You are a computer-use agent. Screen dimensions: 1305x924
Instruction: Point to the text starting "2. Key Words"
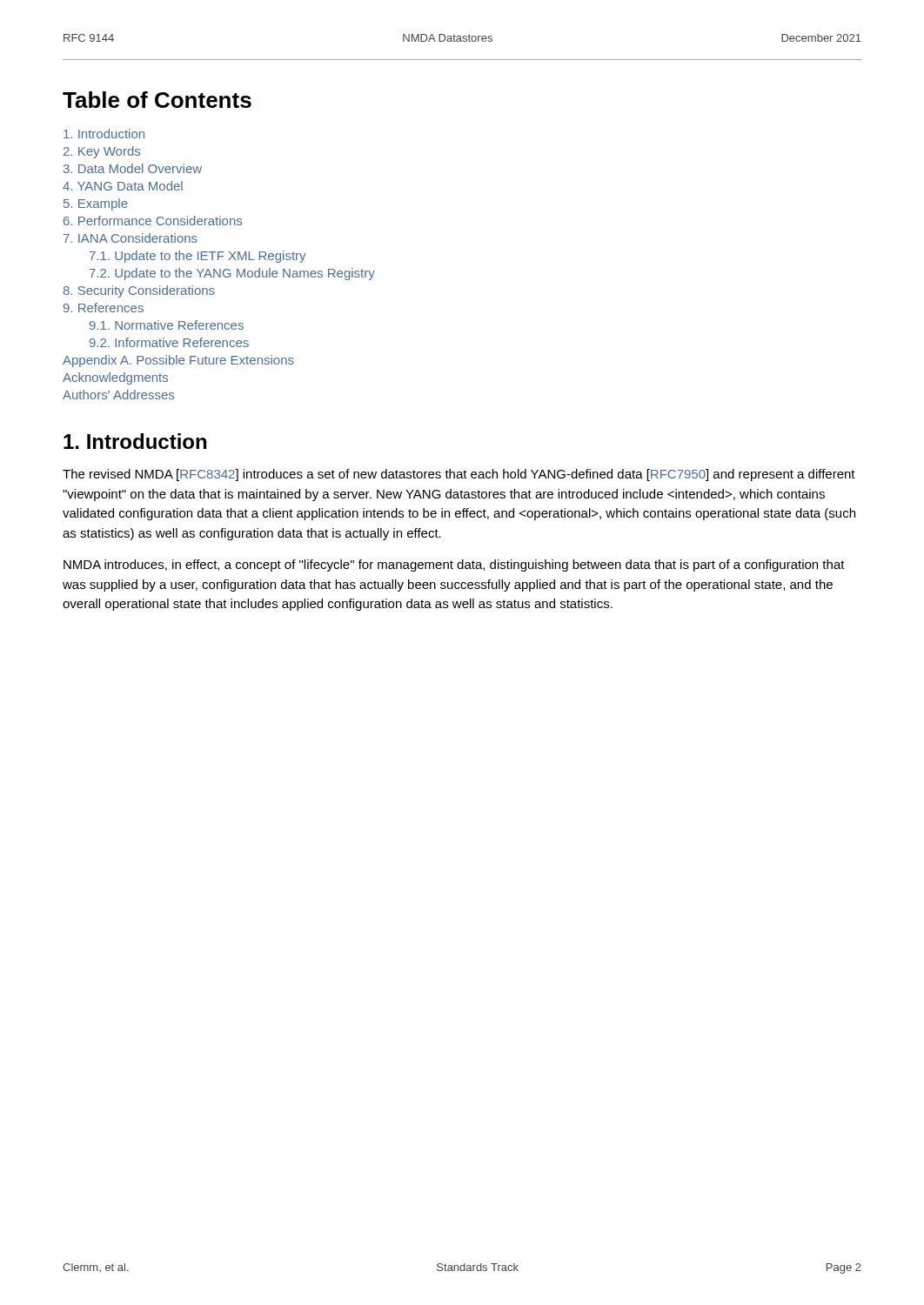[x=102, y=151]
